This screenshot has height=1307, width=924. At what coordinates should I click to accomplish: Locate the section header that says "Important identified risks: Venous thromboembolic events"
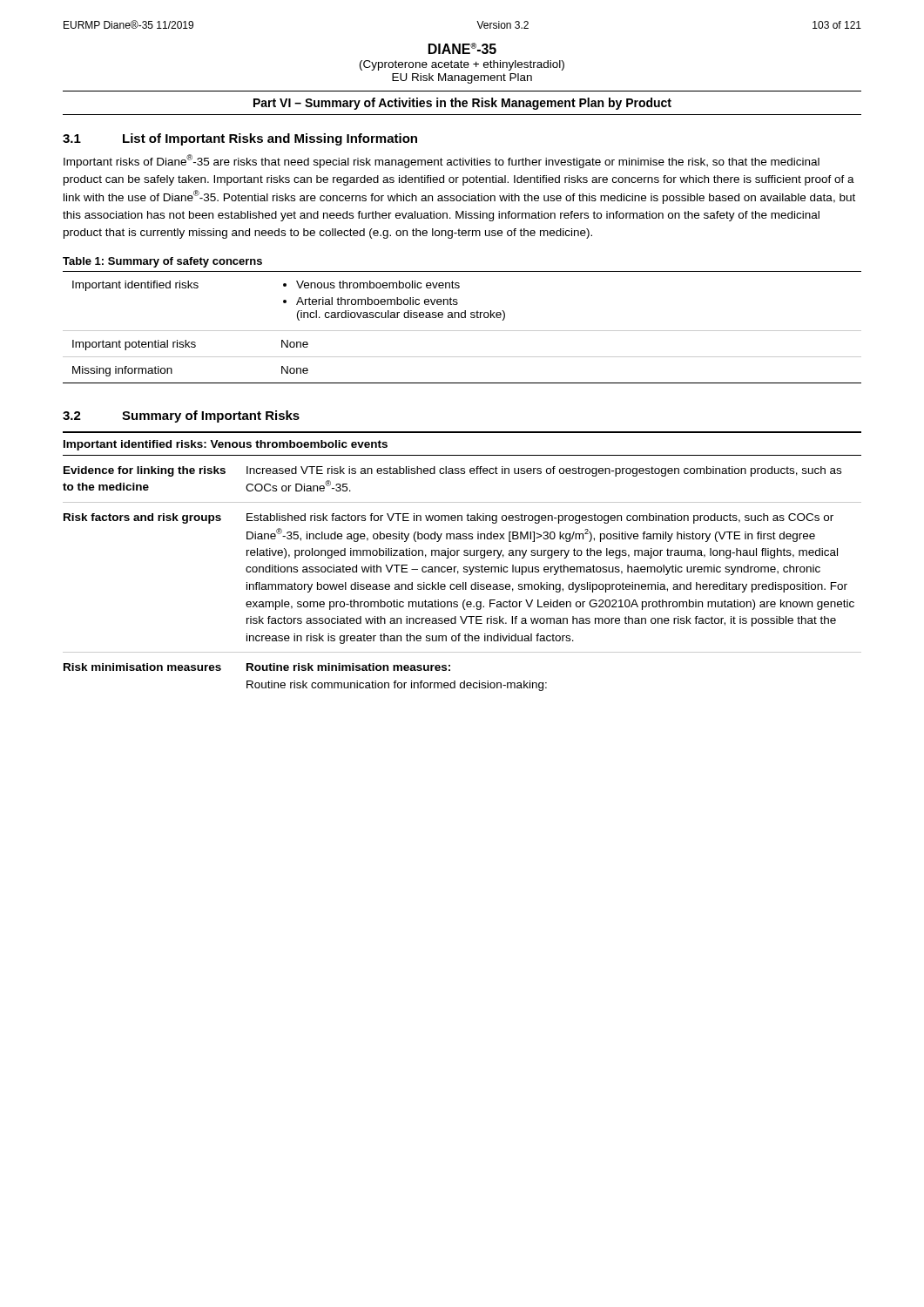(225, 444)
